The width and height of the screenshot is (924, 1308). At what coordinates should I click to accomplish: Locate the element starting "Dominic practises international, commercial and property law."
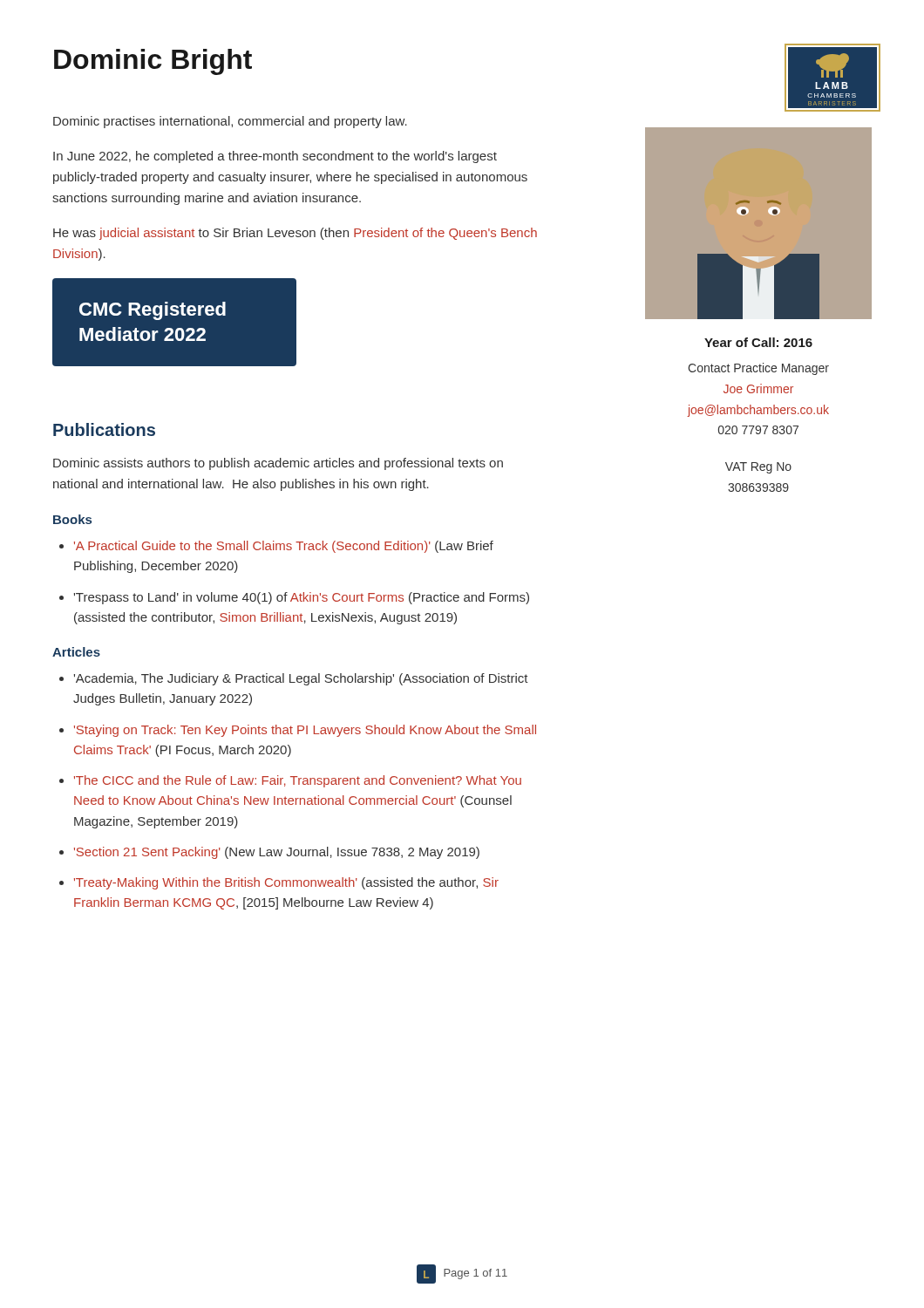click(230, 121)
